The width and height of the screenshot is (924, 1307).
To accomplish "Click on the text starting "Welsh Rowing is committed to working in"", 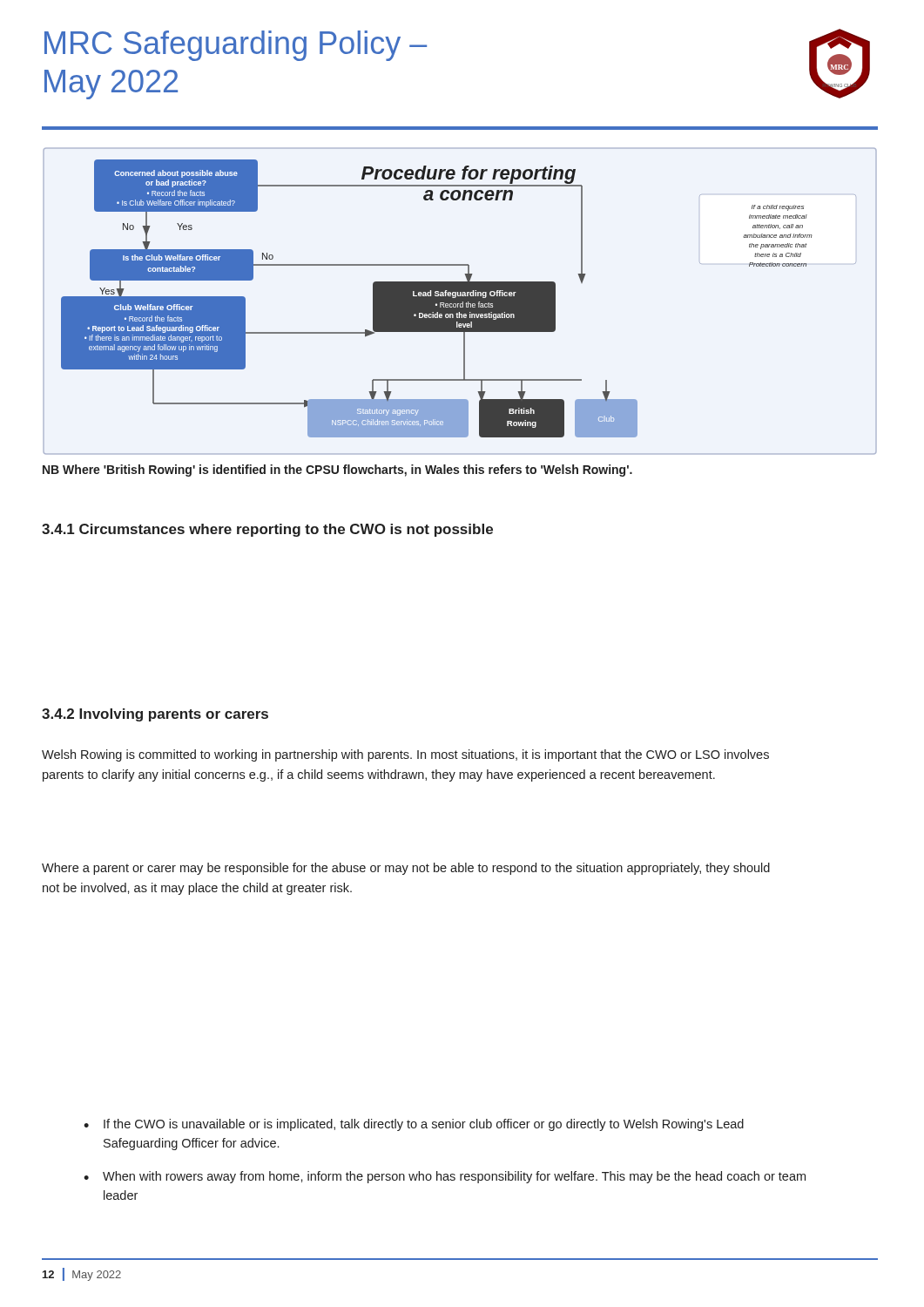I will coord(406,765).
